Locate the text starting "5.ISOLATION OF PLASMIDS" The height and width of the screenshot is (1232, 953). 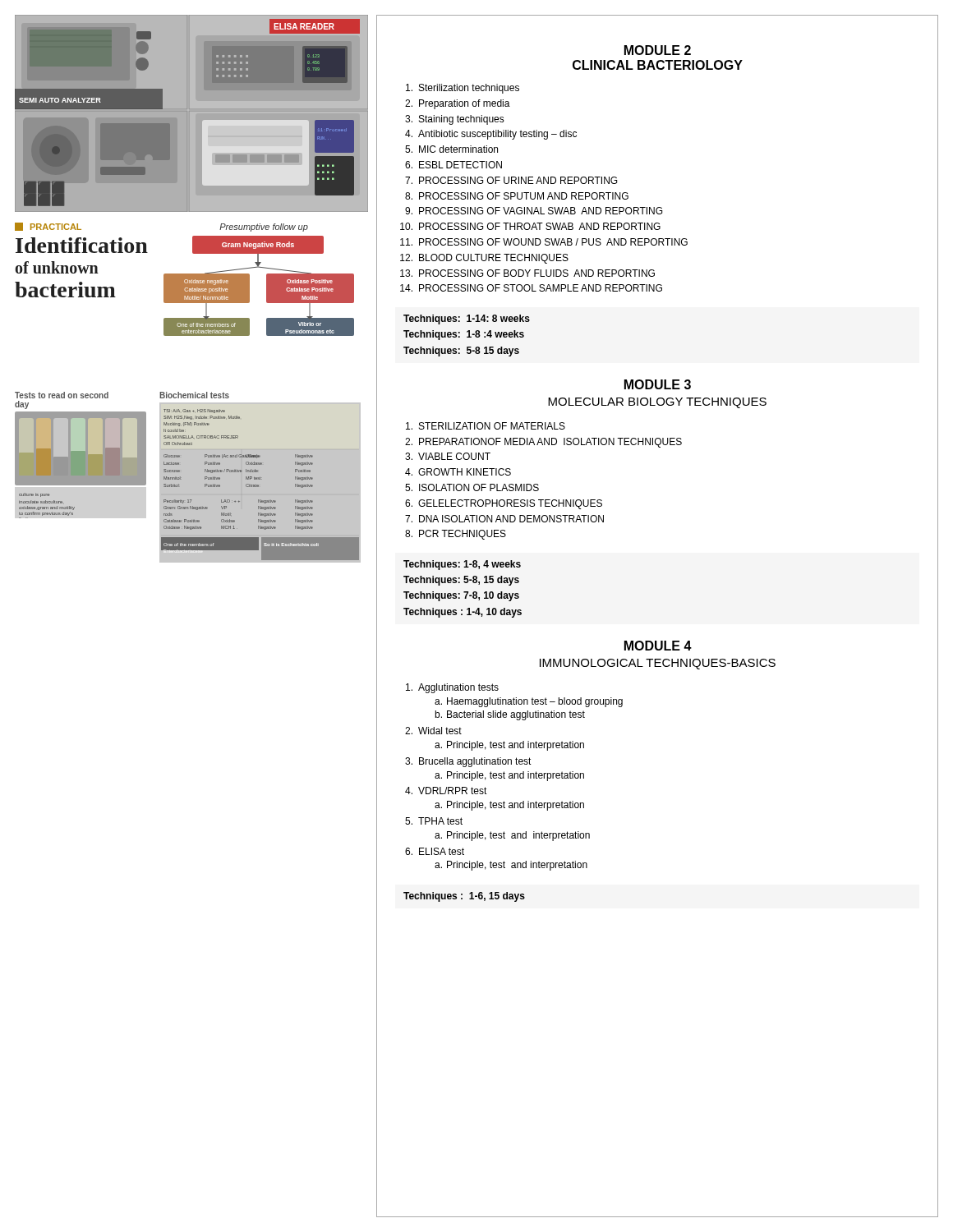point(467,488)
